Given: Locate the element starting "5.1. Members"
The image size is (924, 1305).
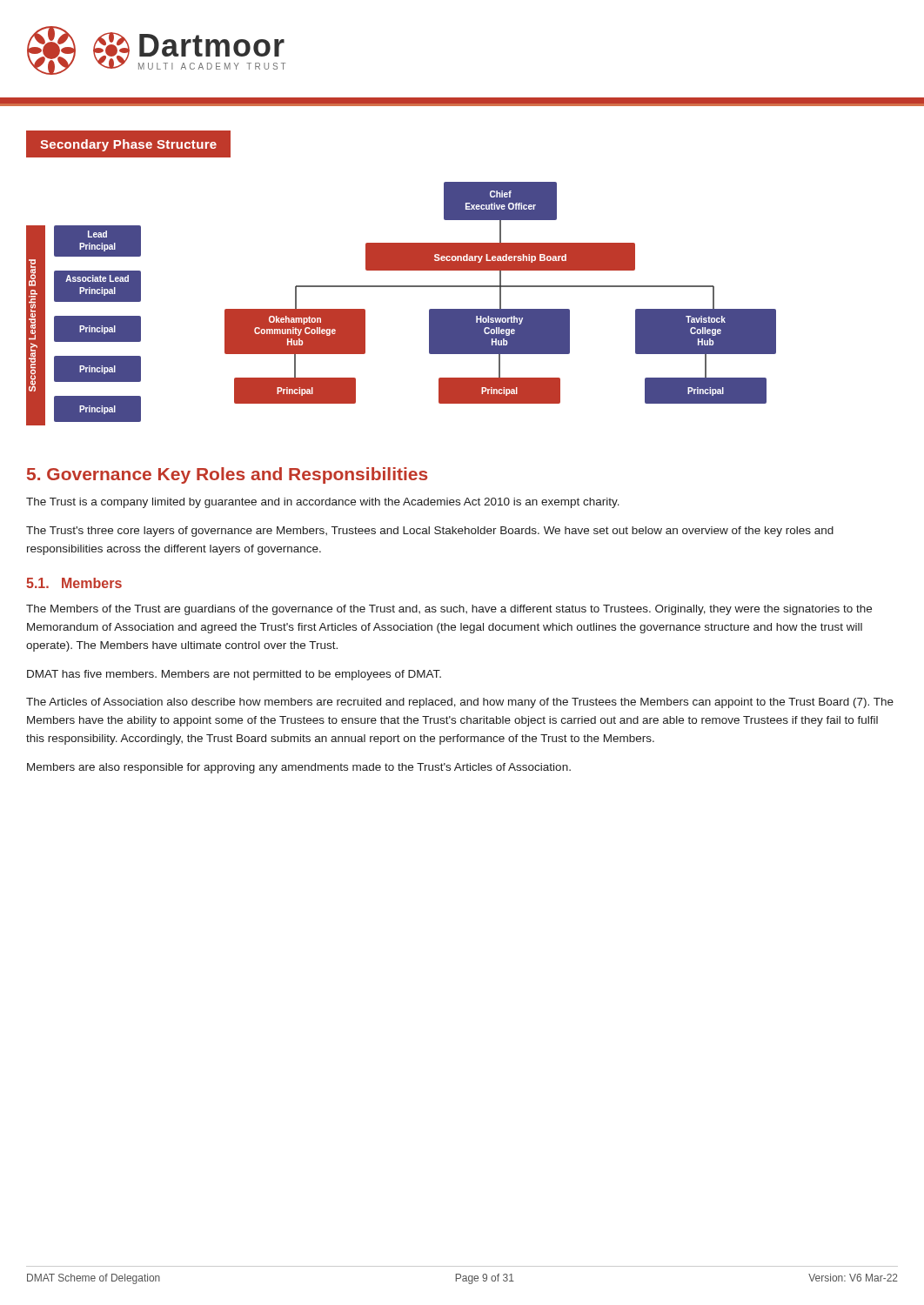Looking at the screenshot, I should pos(74,583).
